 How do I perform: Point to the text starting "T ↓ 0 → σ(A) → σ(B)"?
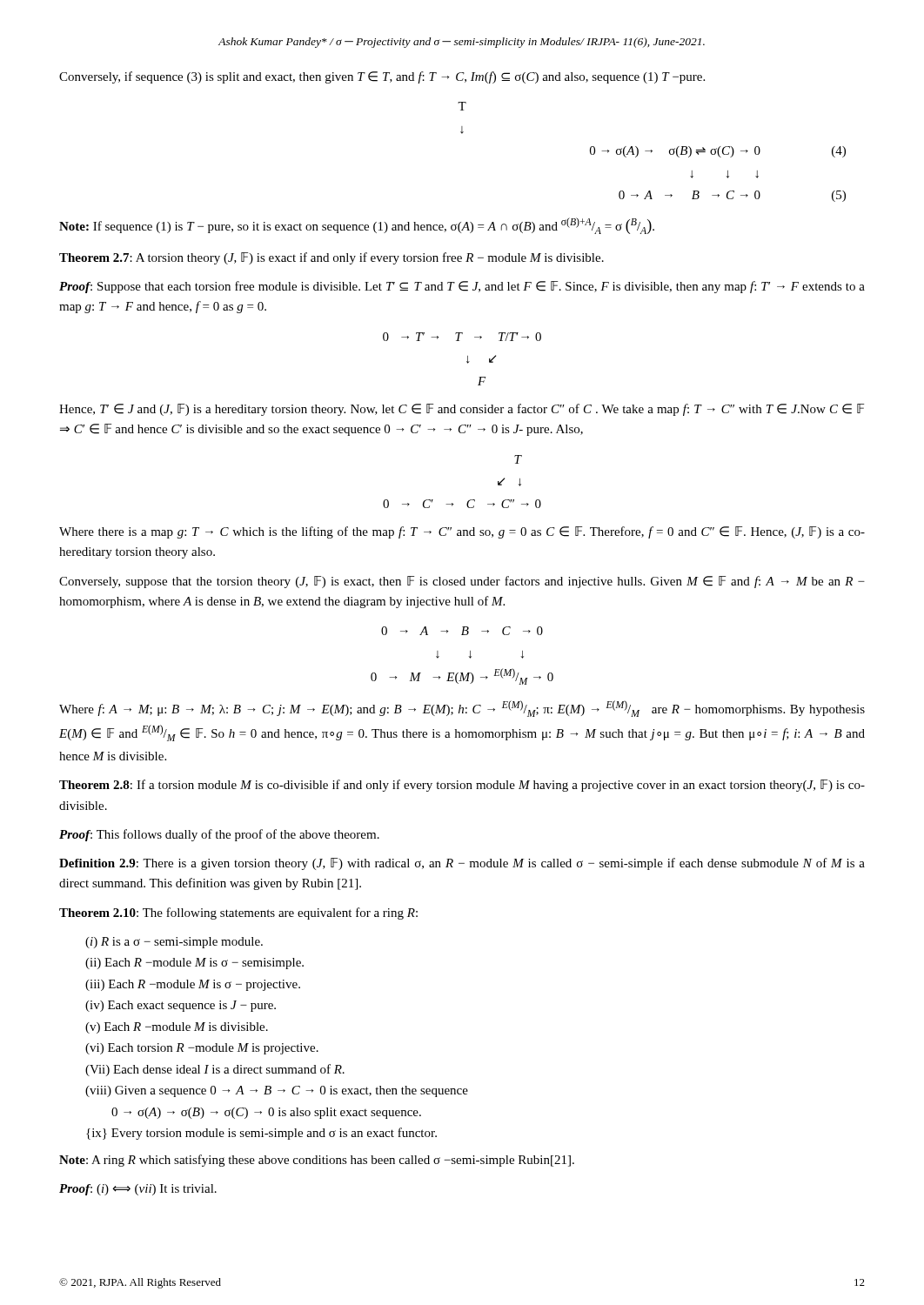click(x=462, y=106)
